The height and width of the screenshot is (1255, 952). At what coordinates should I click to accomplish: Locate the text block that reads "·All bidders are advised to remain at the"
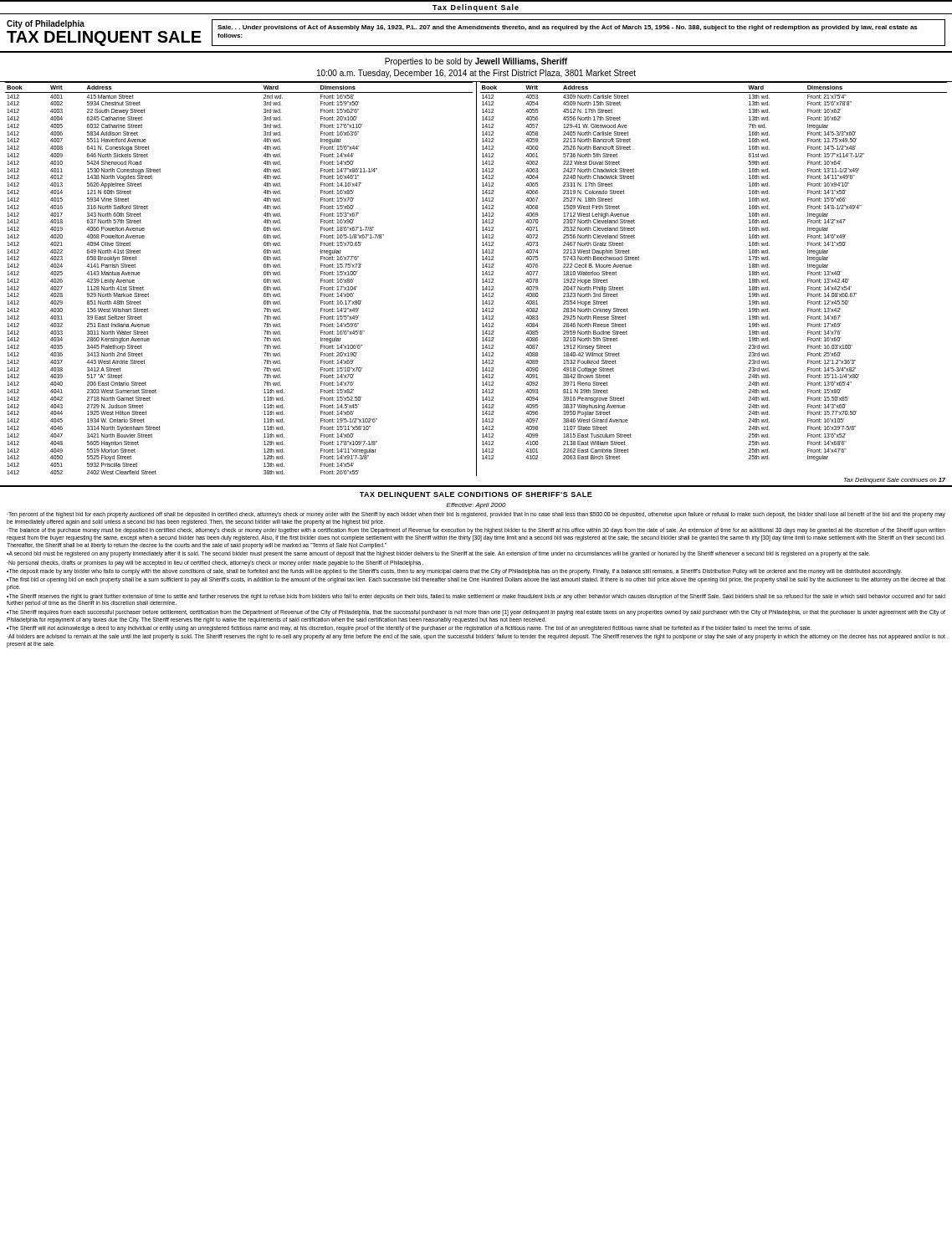coord(476,640)
